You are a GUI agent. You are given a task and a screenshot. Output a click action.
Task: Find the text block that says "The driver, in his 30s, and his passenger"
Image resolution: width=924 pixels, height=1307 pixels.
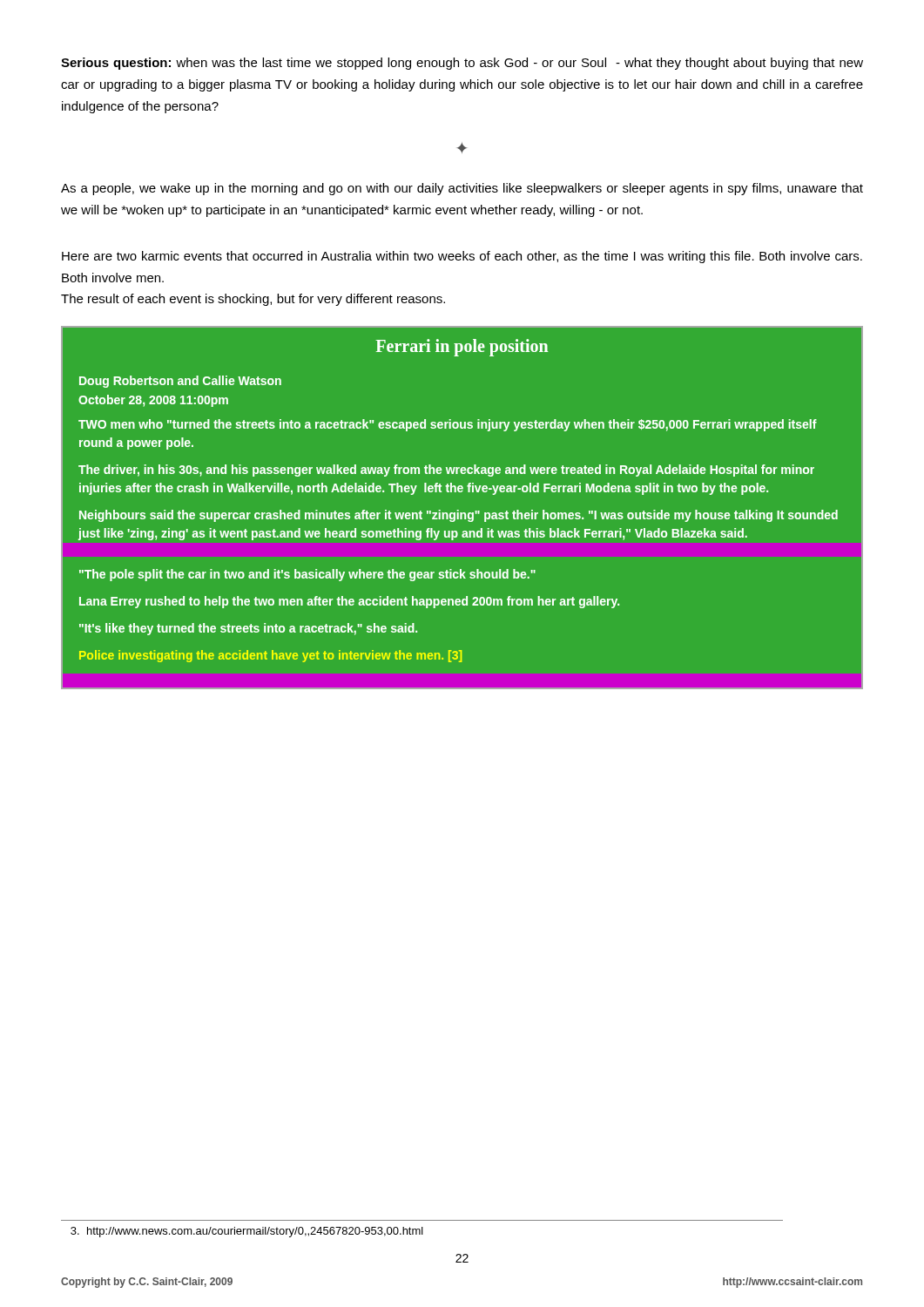point(446,479)
